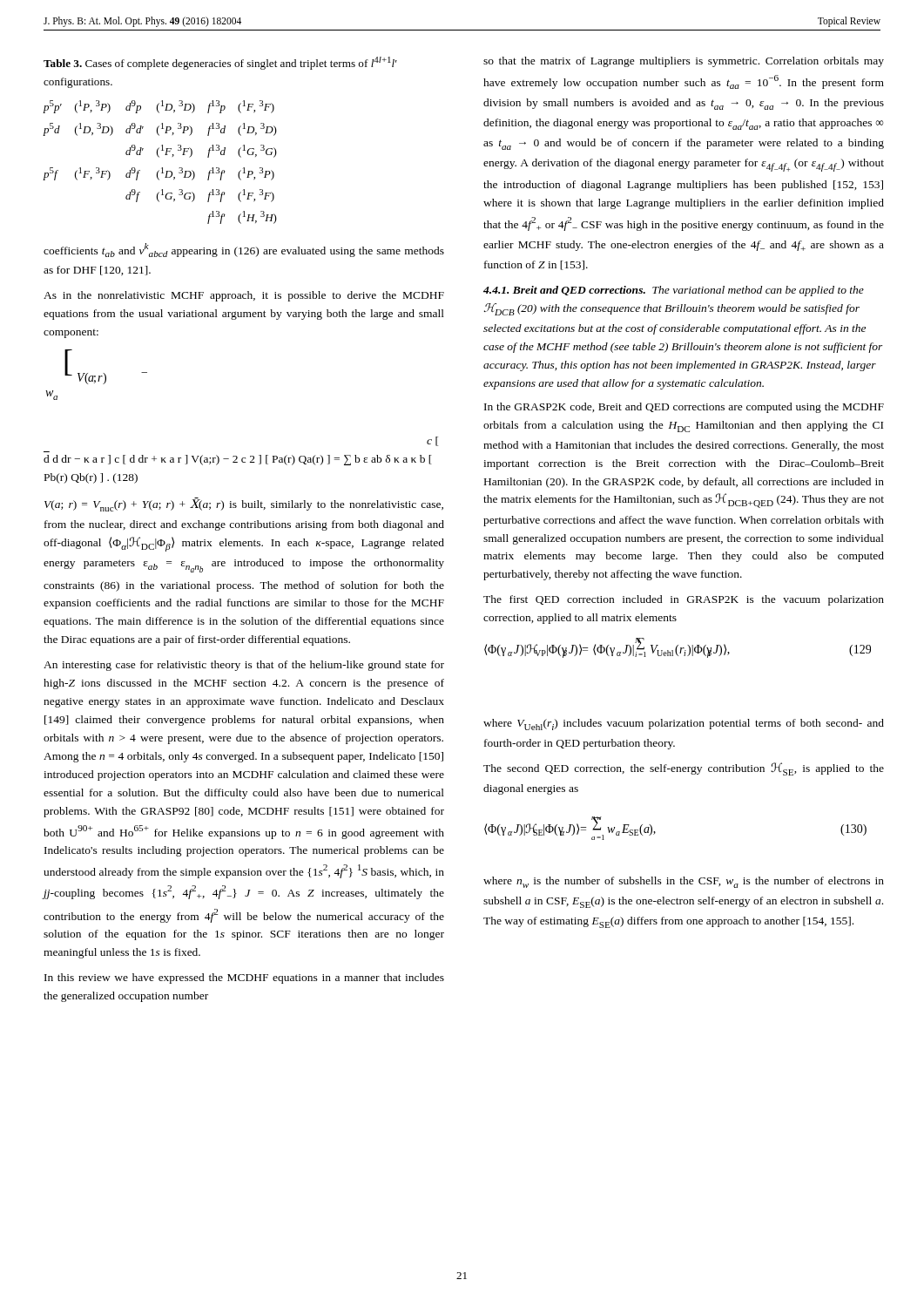Find the block on this page that starts "The first QED correction included"
This screenshot has width=924, height=1307.
(684, 608)
